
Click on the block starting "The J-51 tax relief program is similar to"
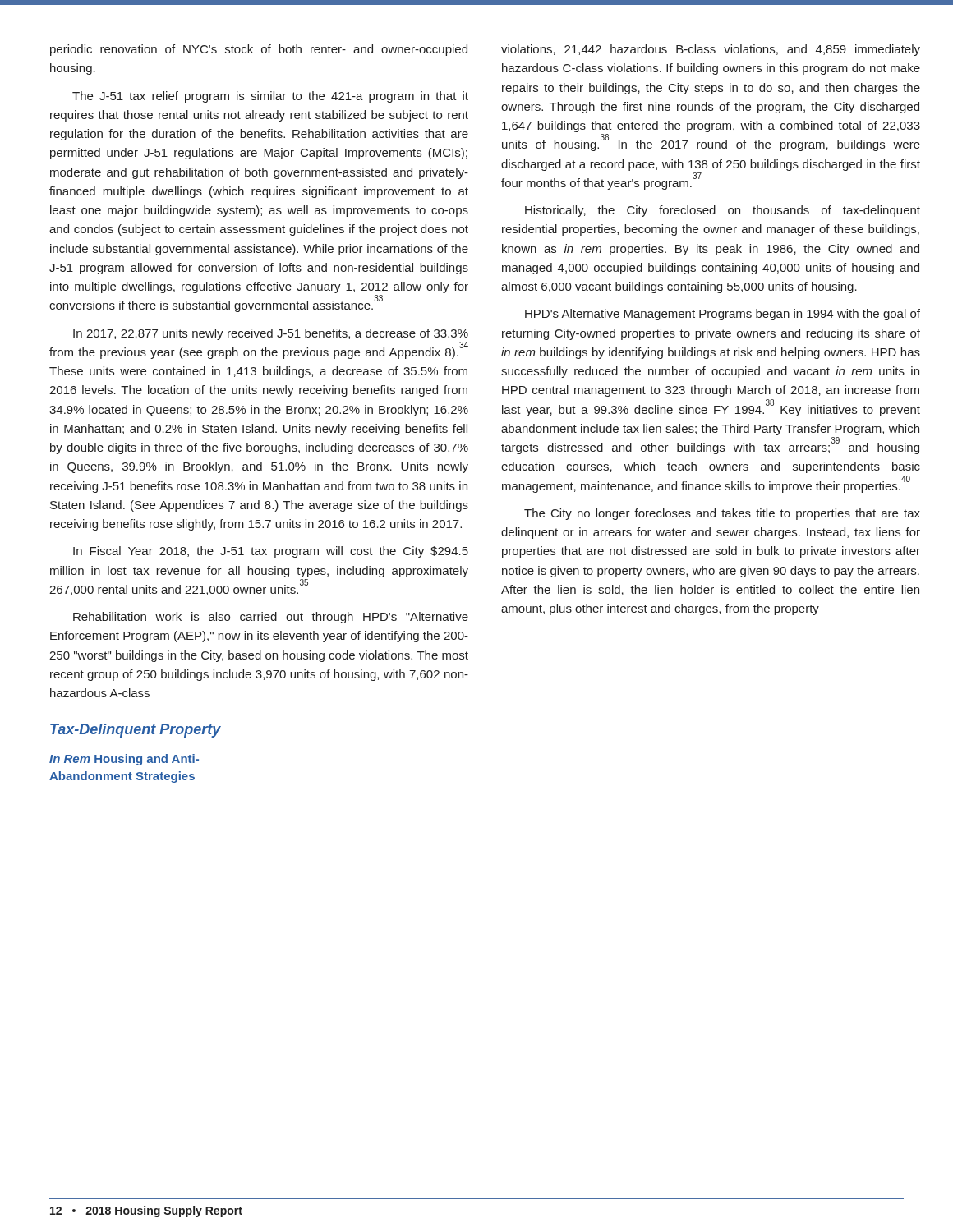pos(259,200)
